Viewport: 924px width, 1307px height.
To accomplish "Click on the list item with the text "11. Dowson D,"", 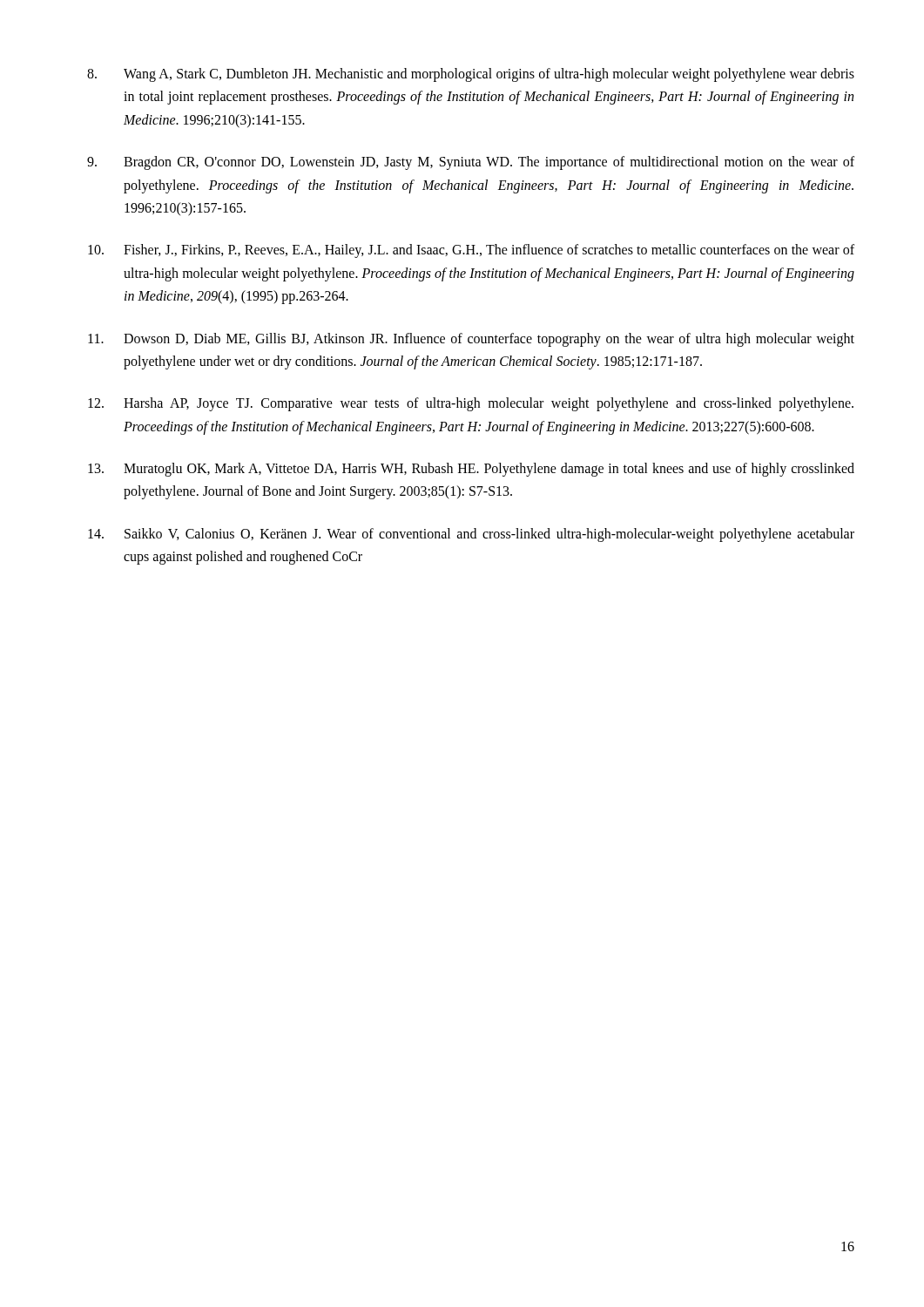I will 471,350.
